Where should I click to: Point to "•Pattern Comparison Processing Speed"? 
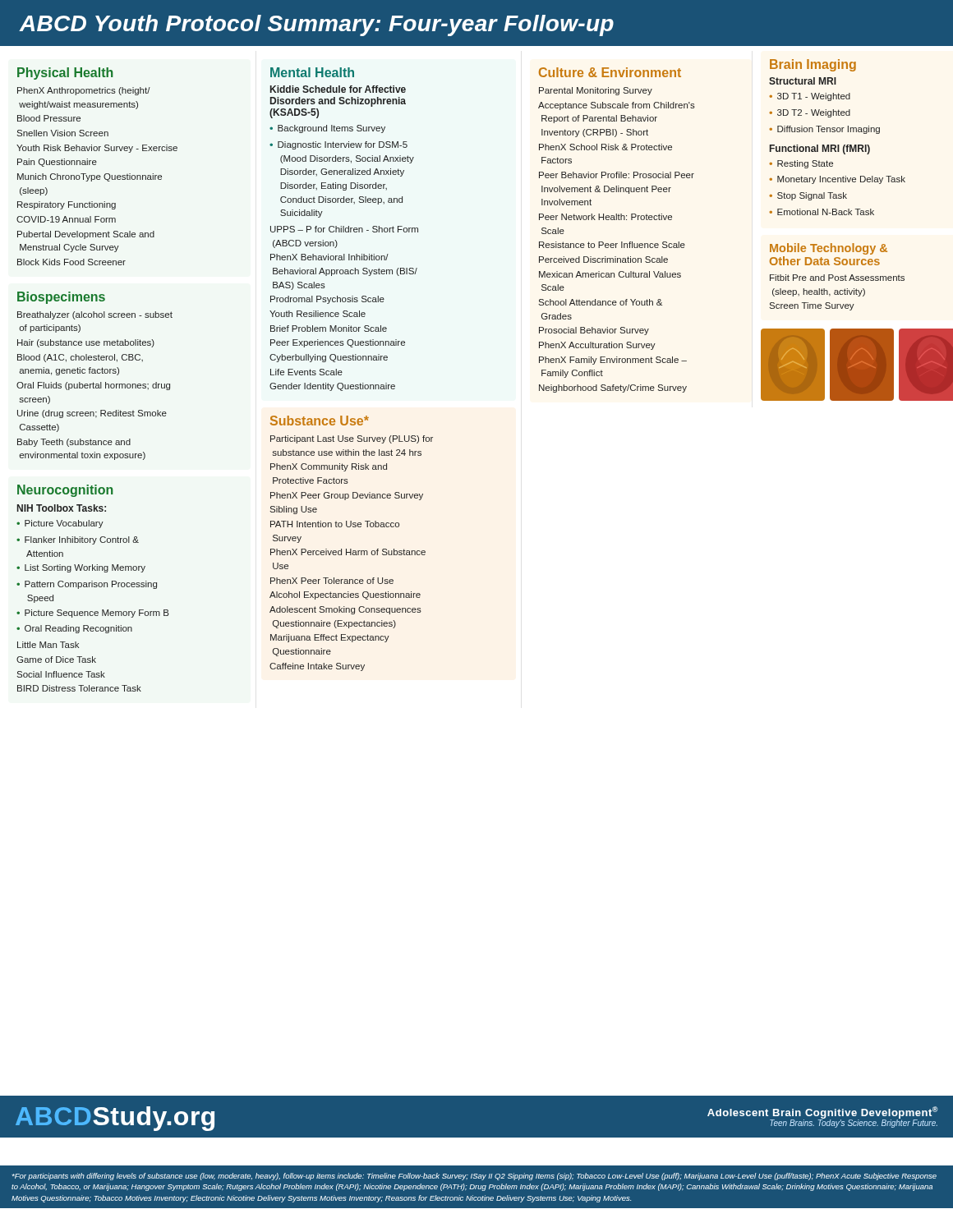pos(87,591)
